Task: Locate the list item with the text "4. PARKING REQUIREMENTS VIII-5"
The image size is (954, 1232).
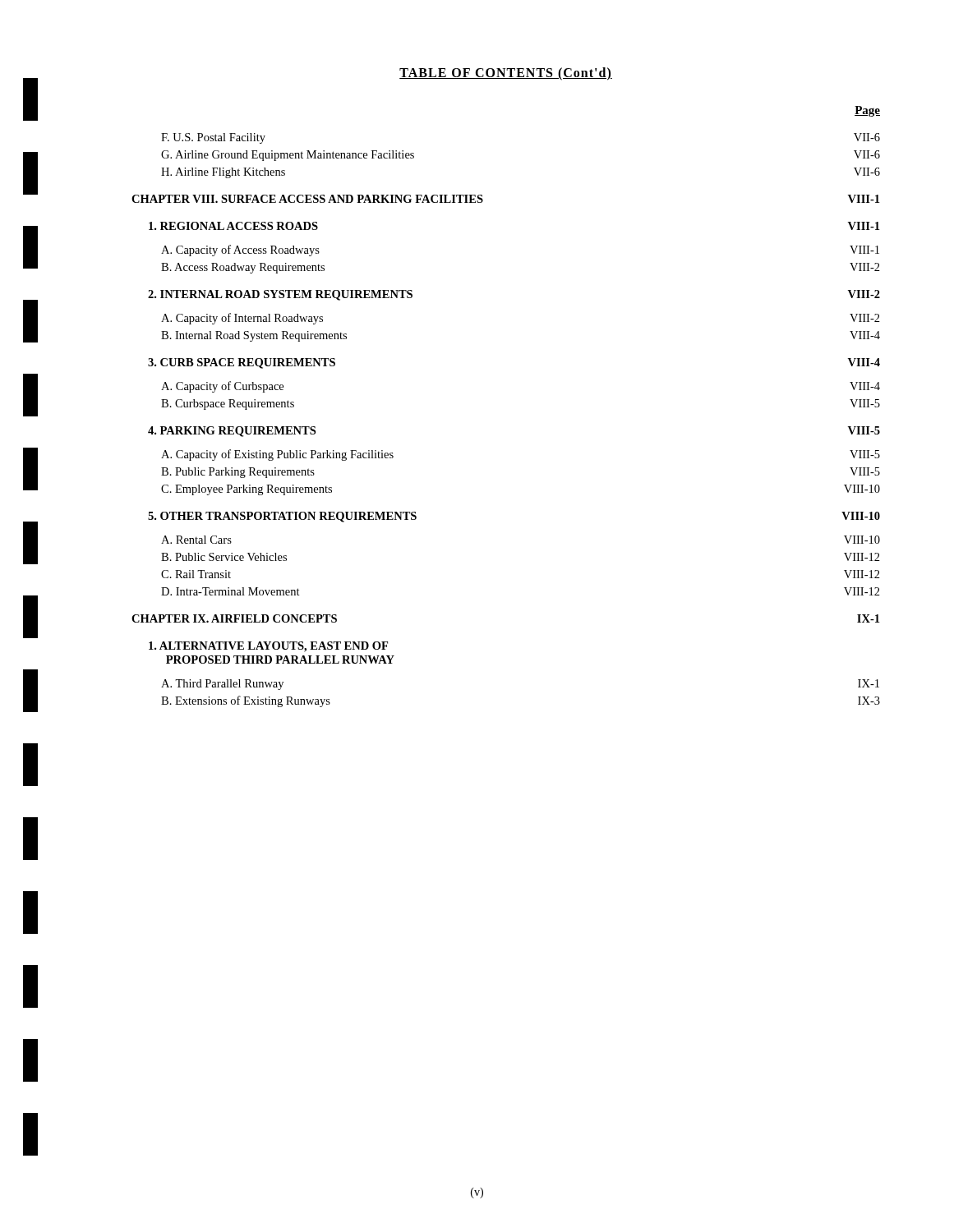Action: pos(228,432)
